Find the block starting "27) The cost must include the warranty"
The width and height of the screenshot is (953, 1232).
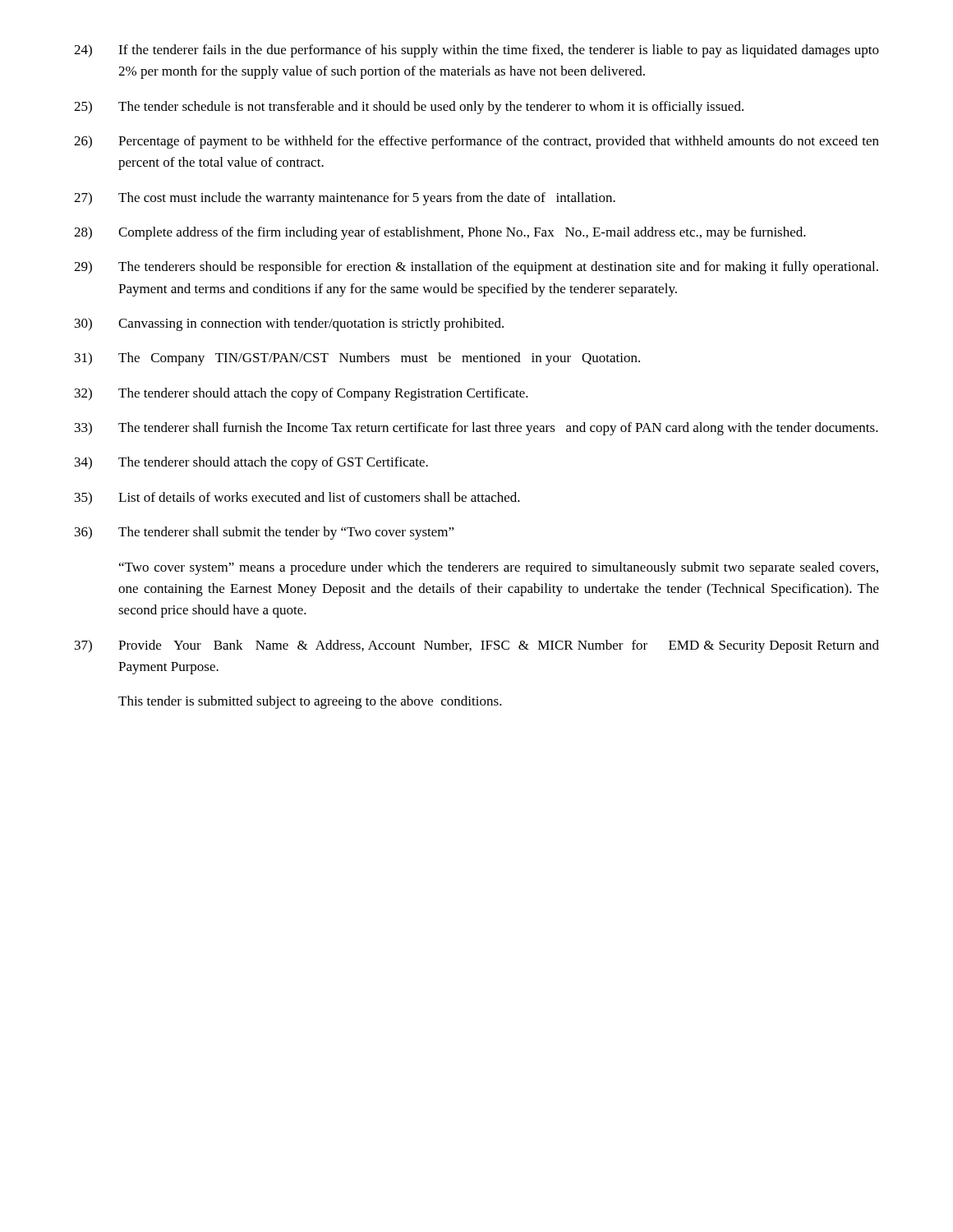click(x=476, y=198)
